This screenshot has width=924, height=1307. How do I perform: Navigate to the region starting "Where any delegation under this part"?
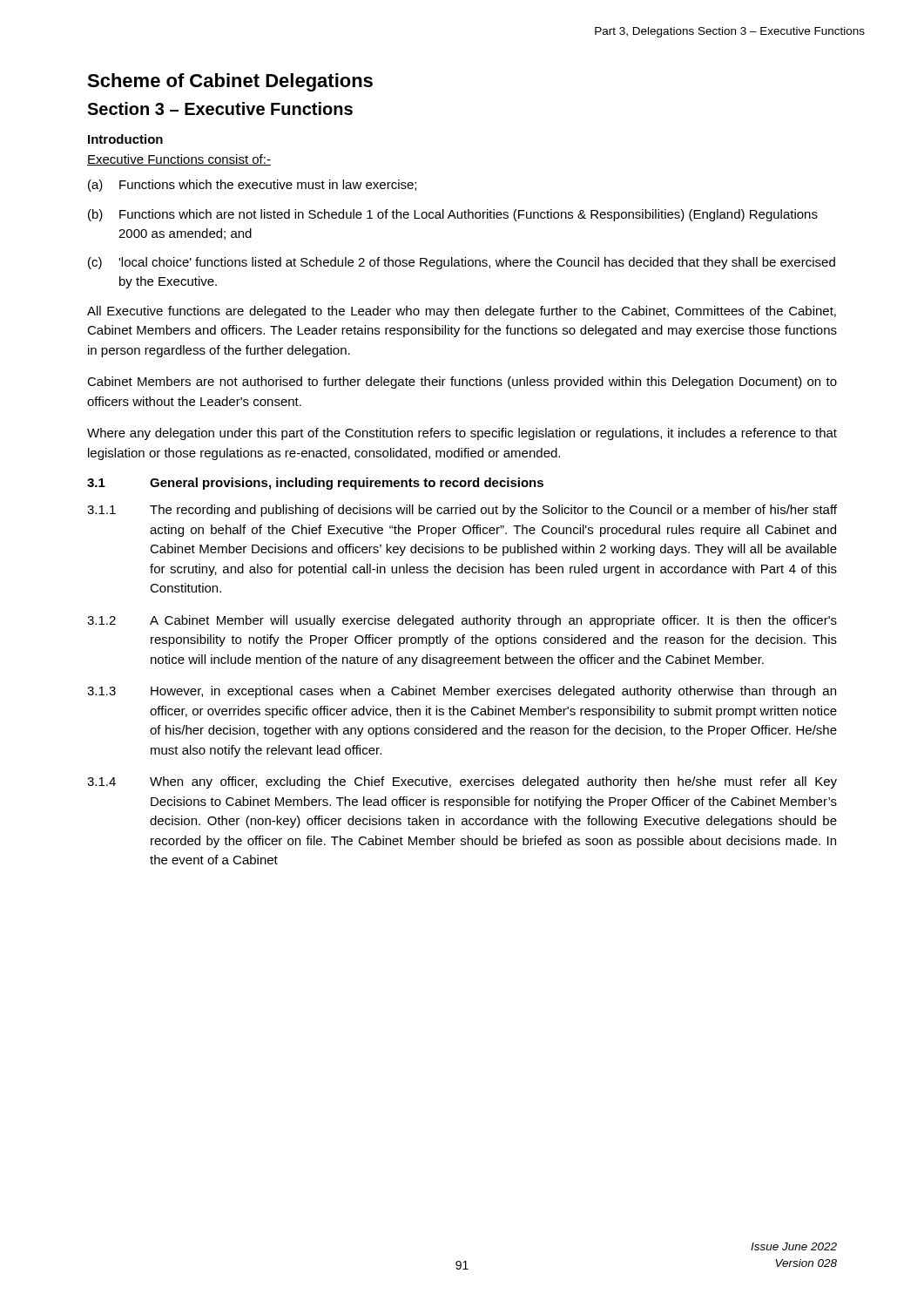click(x=462, y=443)
